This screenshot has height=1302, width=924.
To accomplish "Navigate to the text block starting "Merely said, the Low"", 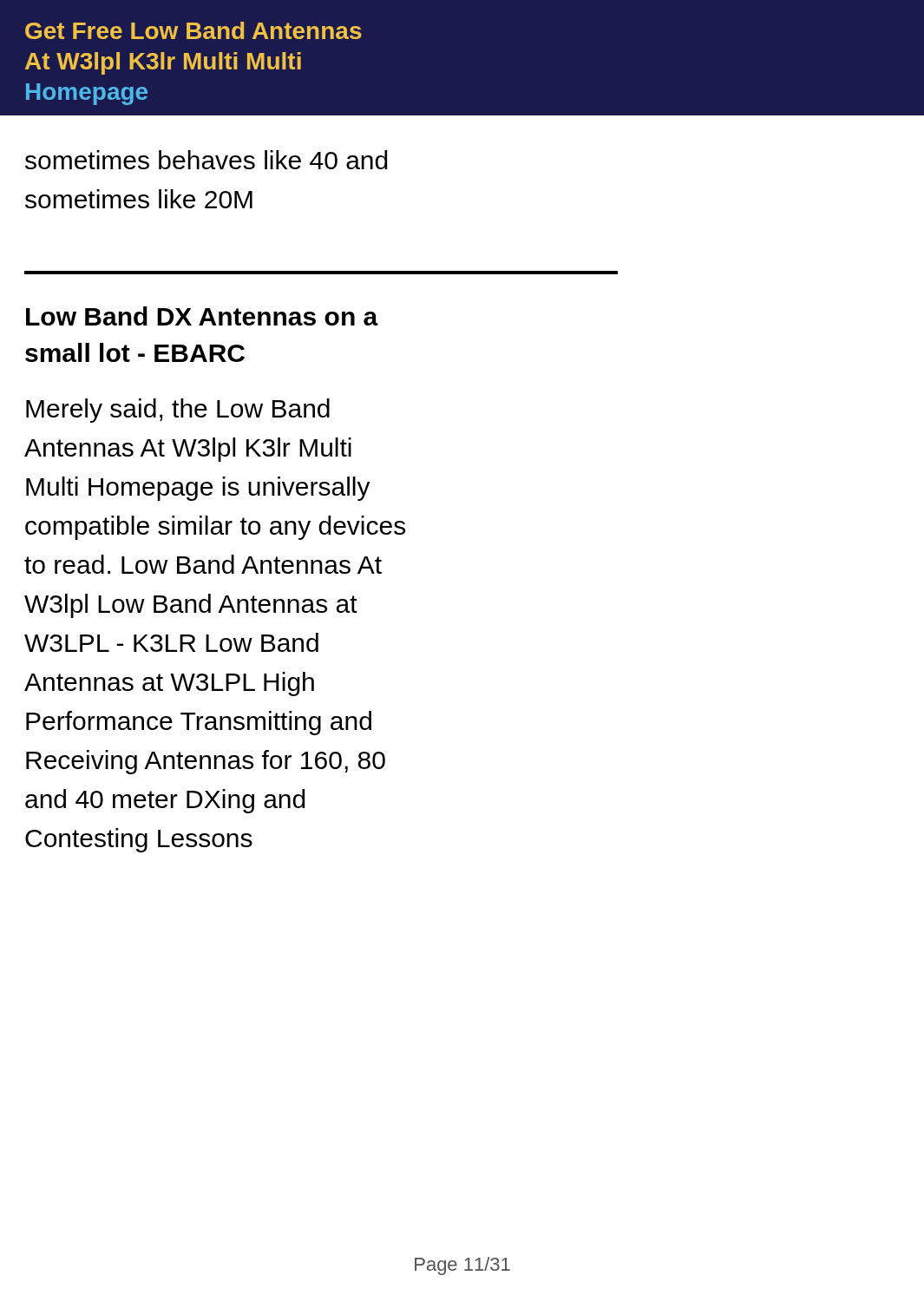I will [x=215, y=623].
